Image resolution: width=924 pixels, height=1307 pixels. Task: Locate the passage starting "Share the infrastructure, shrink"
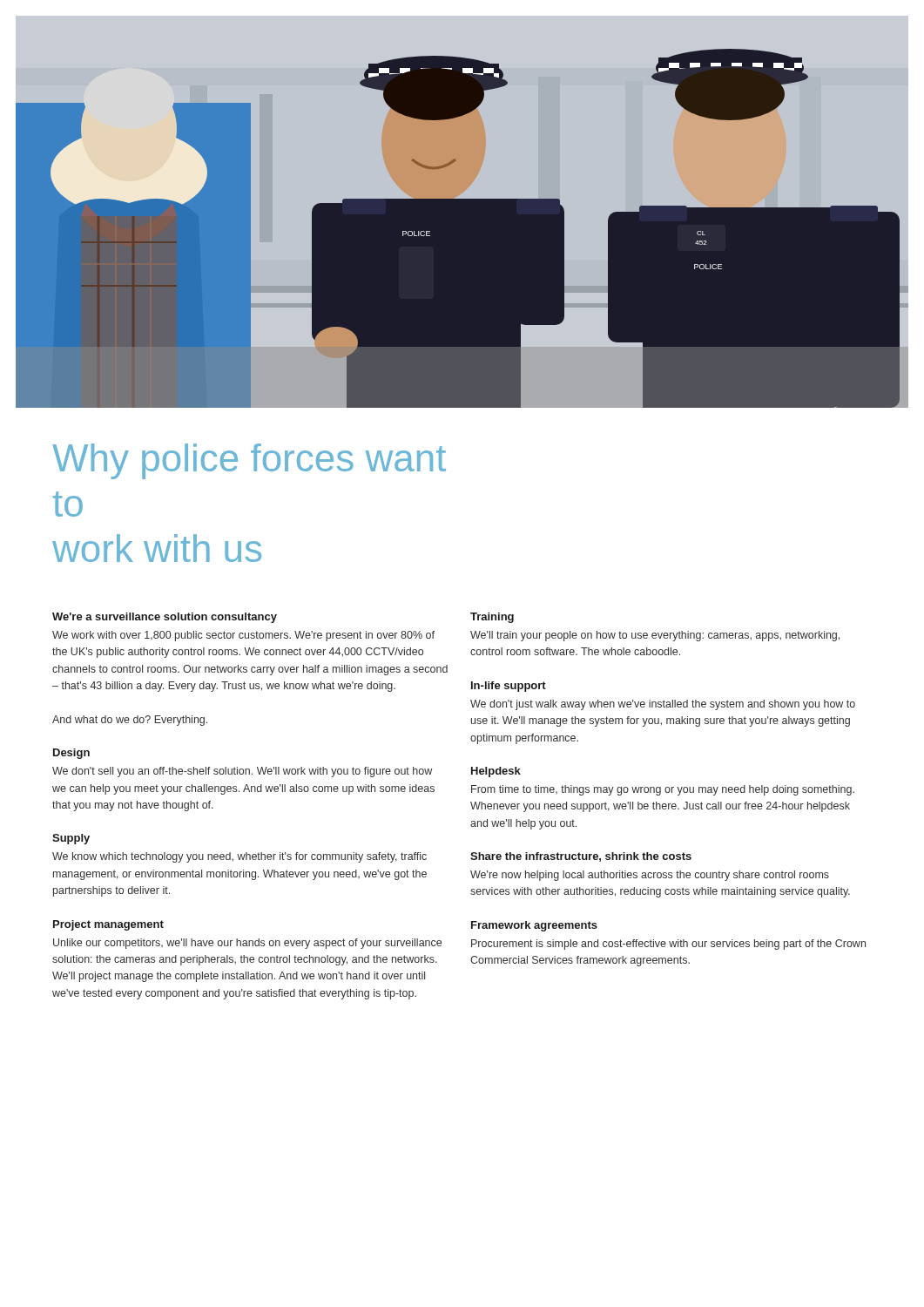point(581,856)
